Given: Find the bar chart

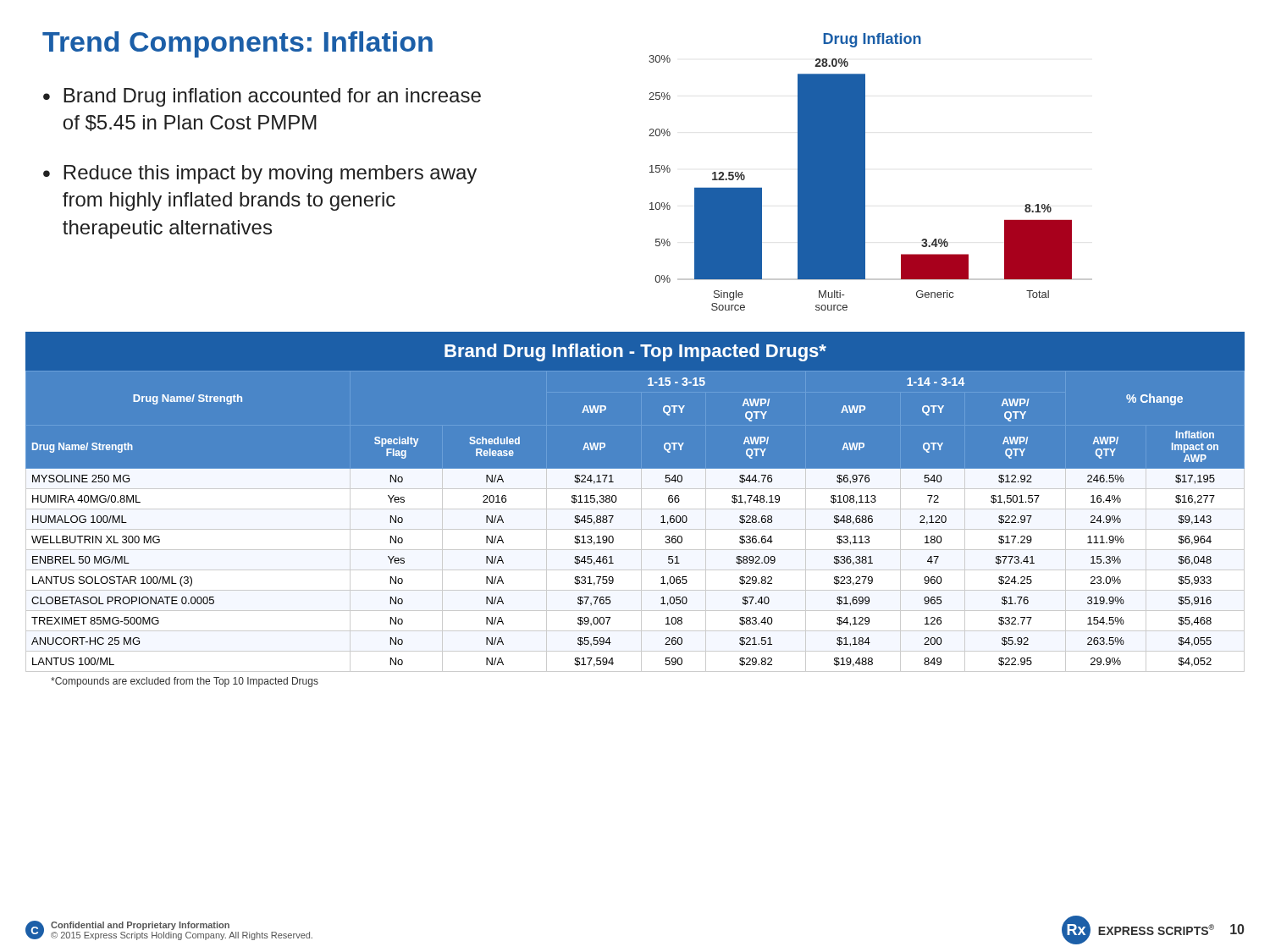Looking at the screenshot, I should (x=872, y=171).
